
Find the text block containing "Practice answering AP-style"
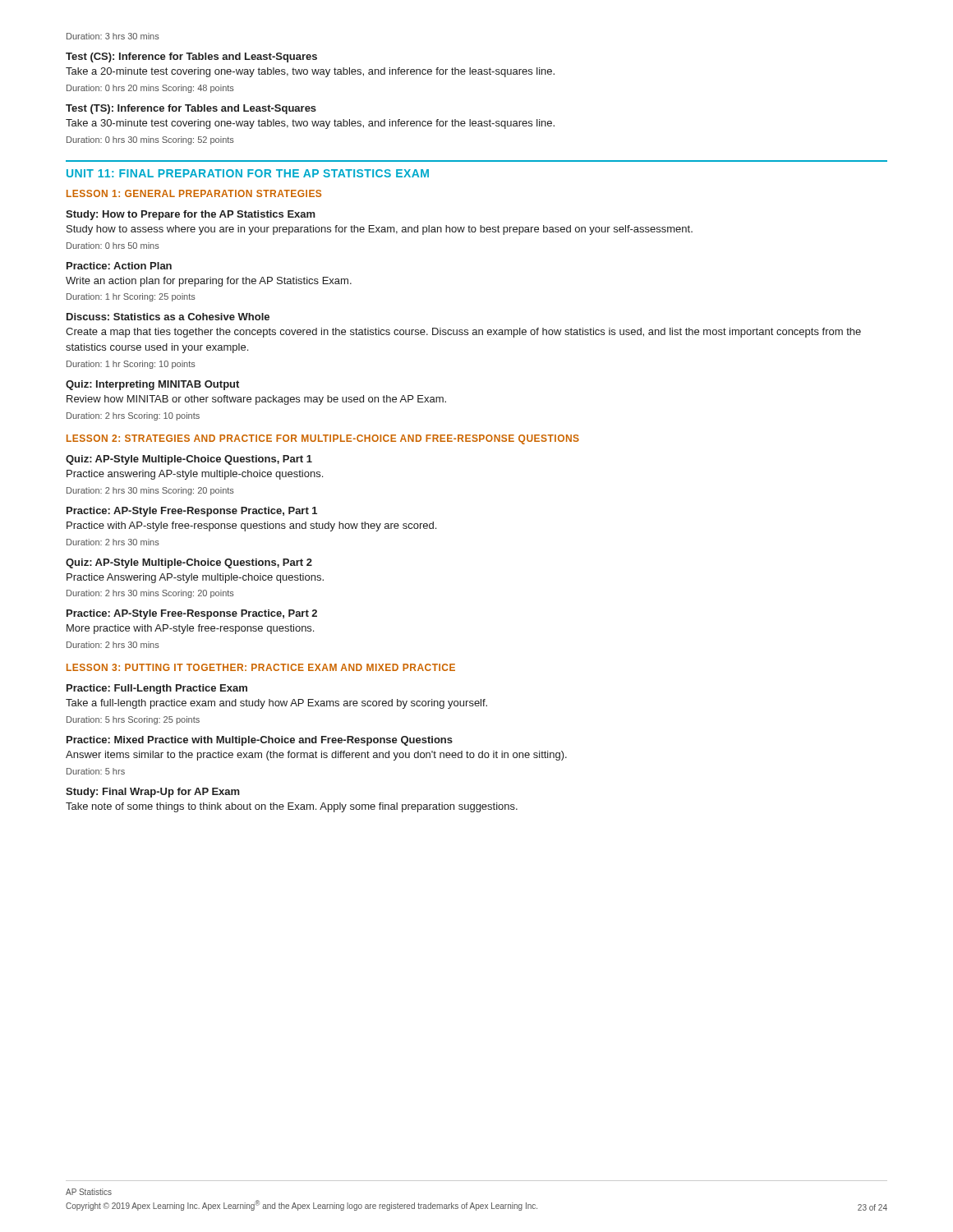click(195, 473)
